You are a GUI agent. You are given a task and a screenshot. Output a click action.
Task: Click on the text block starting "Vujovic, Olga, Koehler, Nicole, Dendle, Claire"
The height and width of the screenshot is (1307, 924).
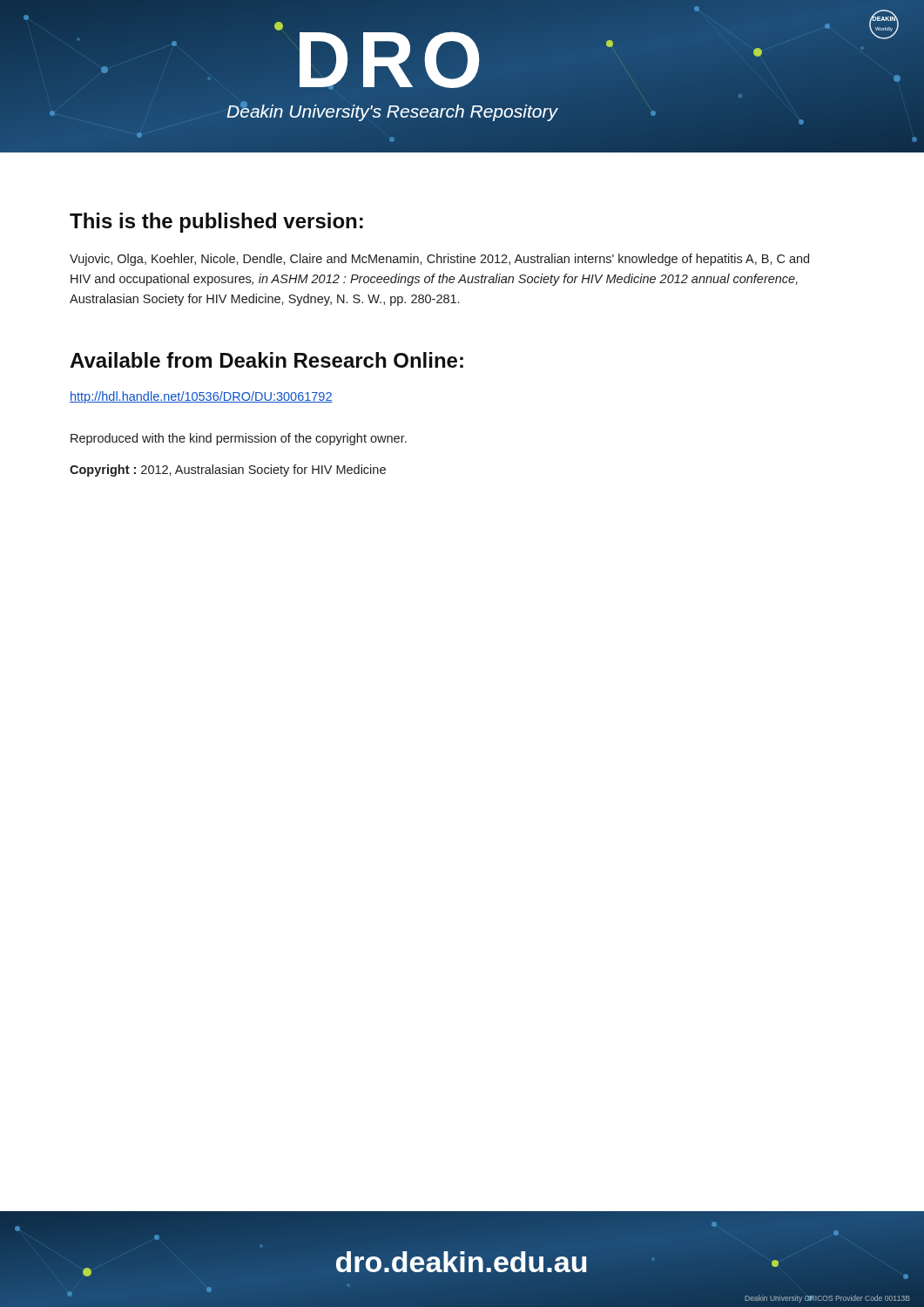pos(440,279)
